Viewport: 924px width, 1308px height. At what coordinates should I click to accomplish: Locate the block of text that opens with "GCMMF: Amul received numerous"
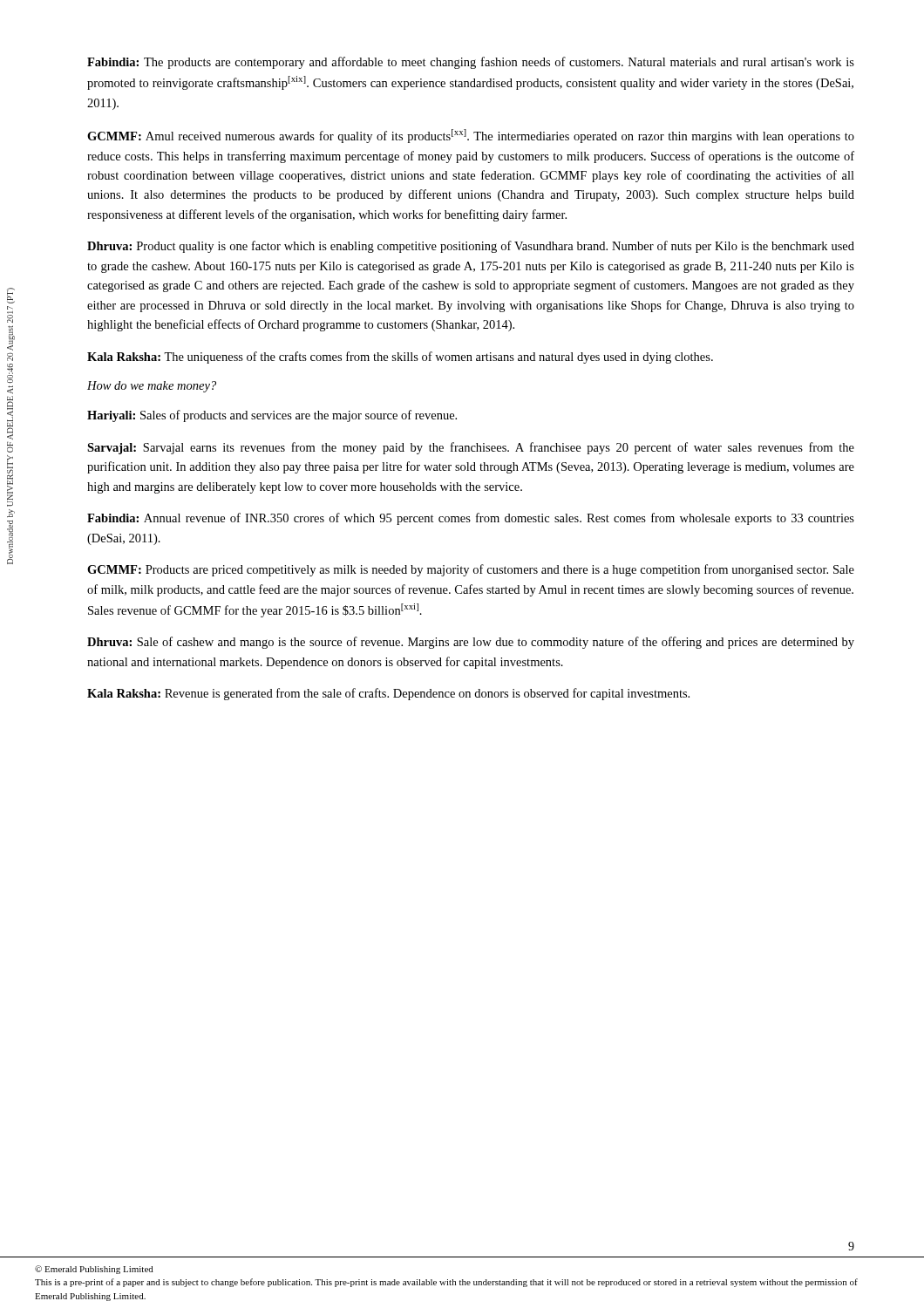(x=471, y=174)
